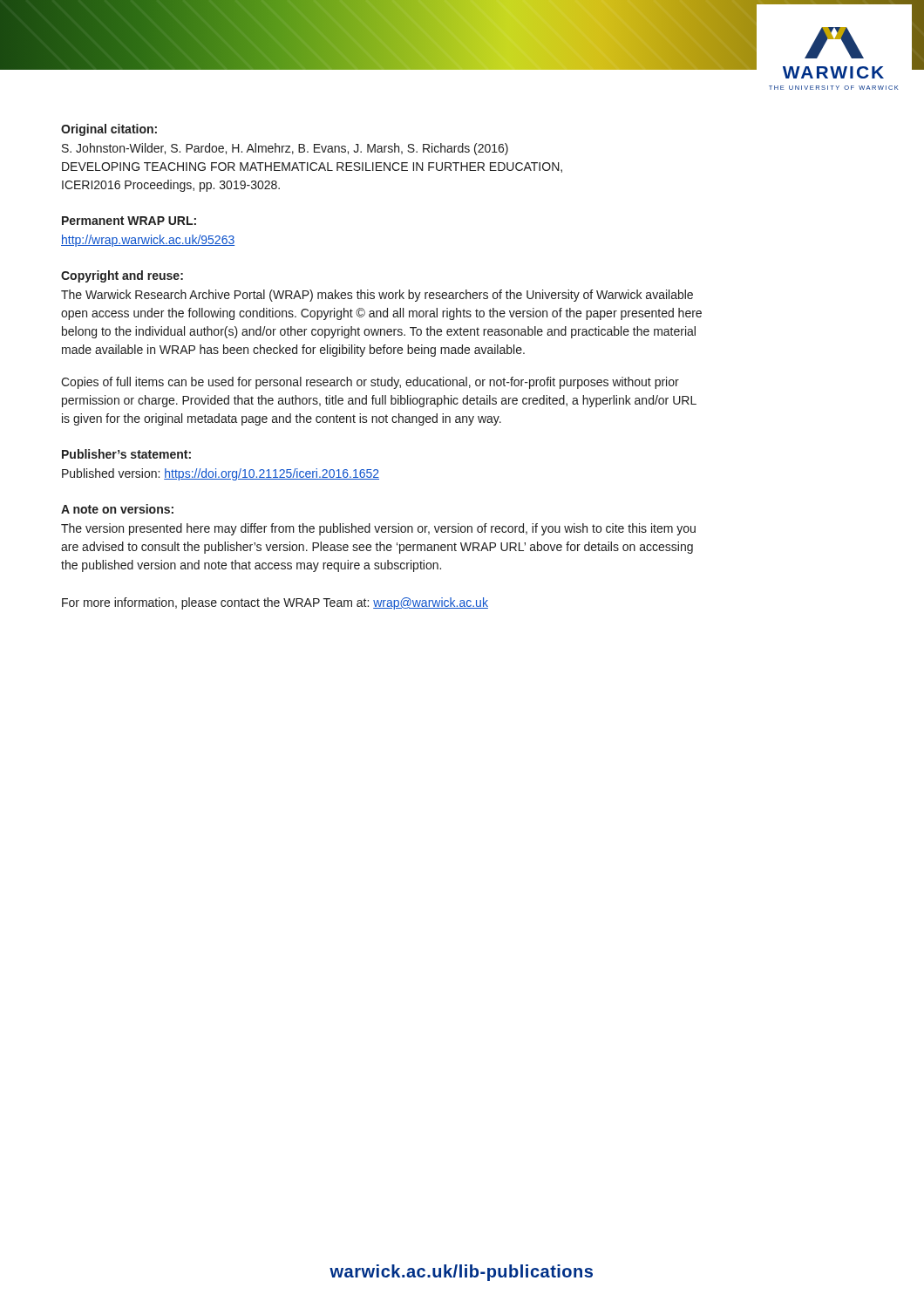
Task: Point to the block beginning "For more information, please contact the WRAP Team"
Action: point(275,603)
